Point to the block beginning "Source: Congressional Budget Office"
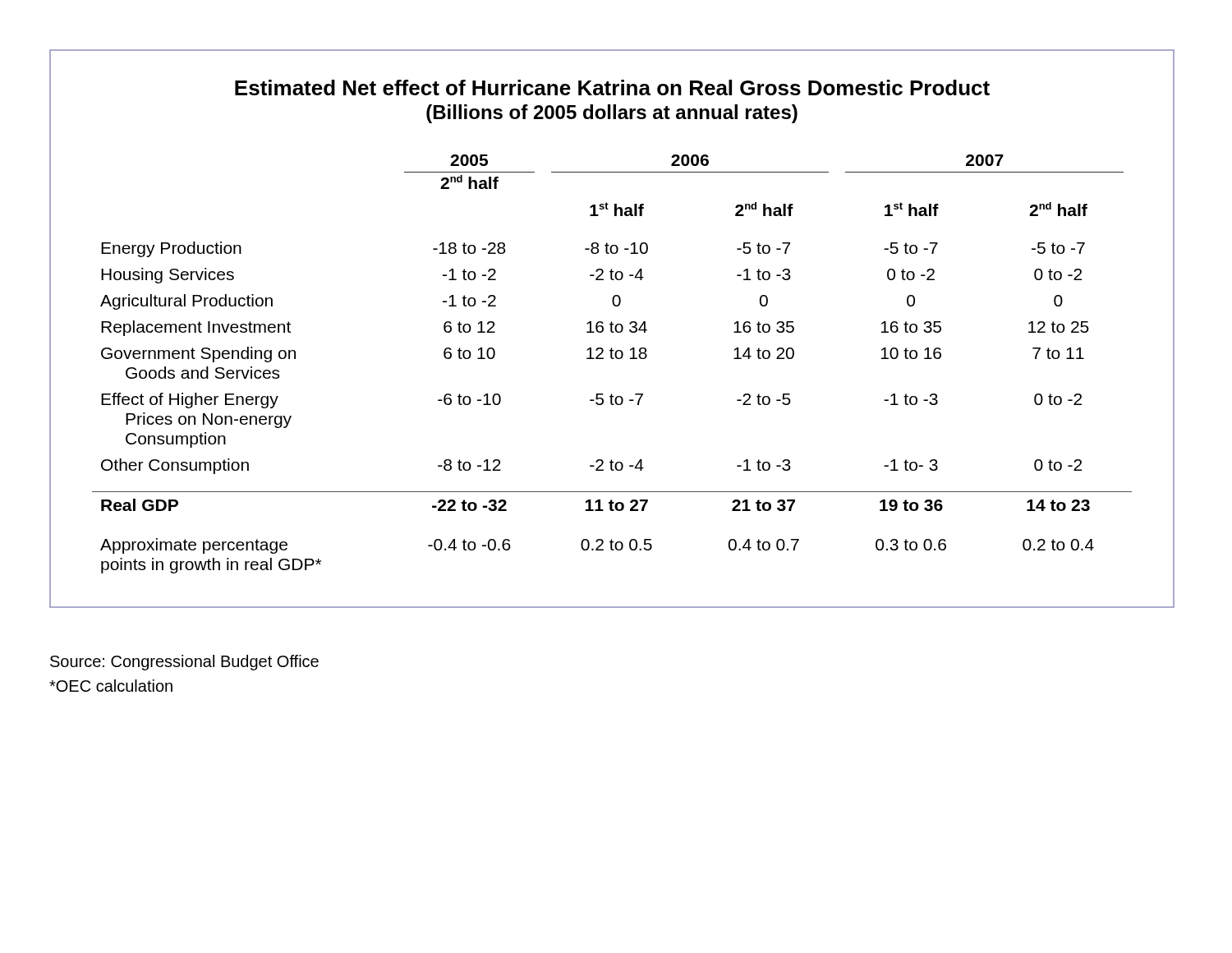The image size is (1232, 953). click(184, 674)
